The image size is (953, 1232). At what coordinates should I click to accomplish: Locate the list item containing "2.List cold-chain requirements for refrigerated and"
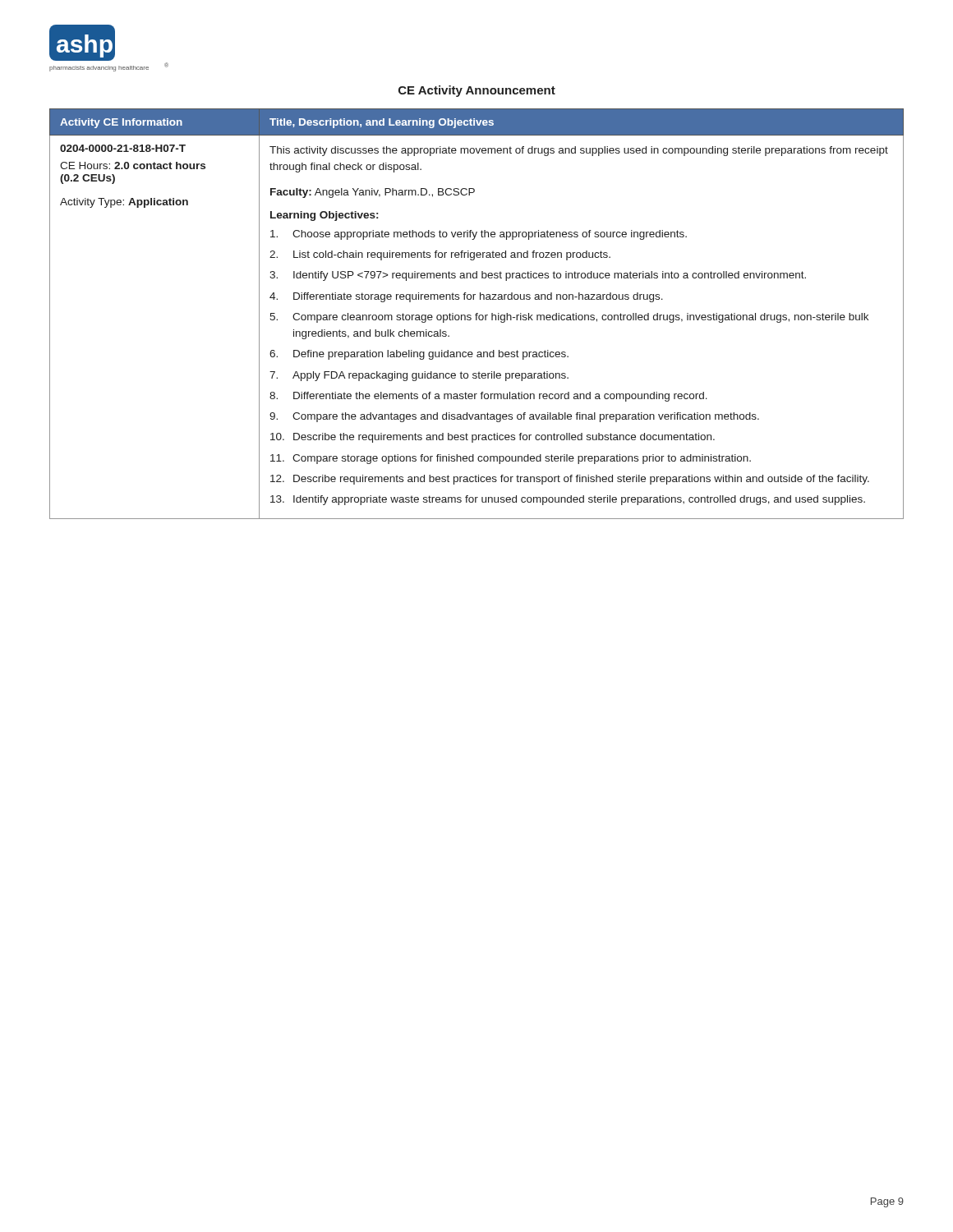click(440, 255)
